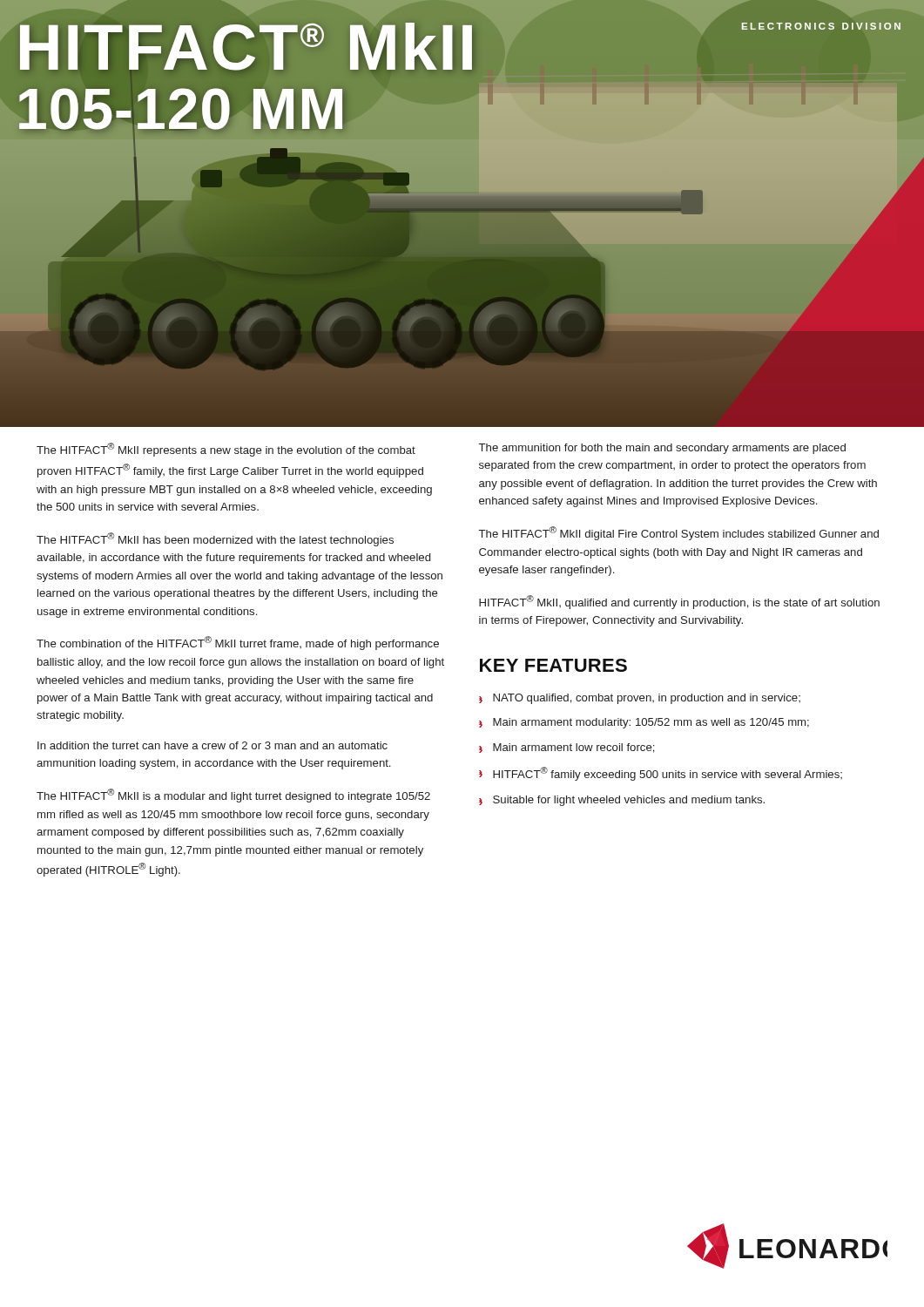Find the logo
924x1307 pixels.
(x=787, y=1247)
